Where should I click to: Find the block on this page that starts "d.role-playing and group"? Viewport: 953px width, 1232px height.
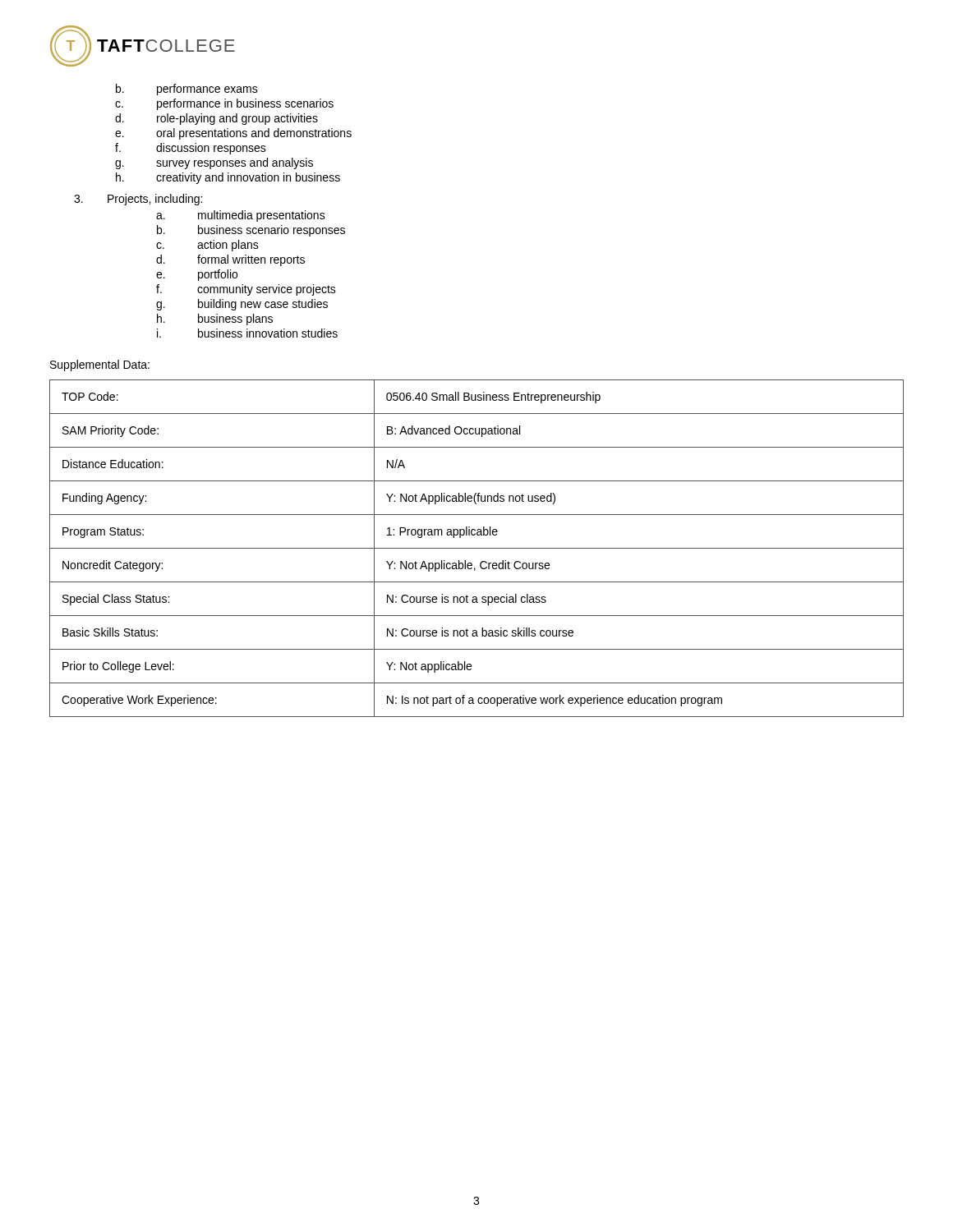[216, 118]
